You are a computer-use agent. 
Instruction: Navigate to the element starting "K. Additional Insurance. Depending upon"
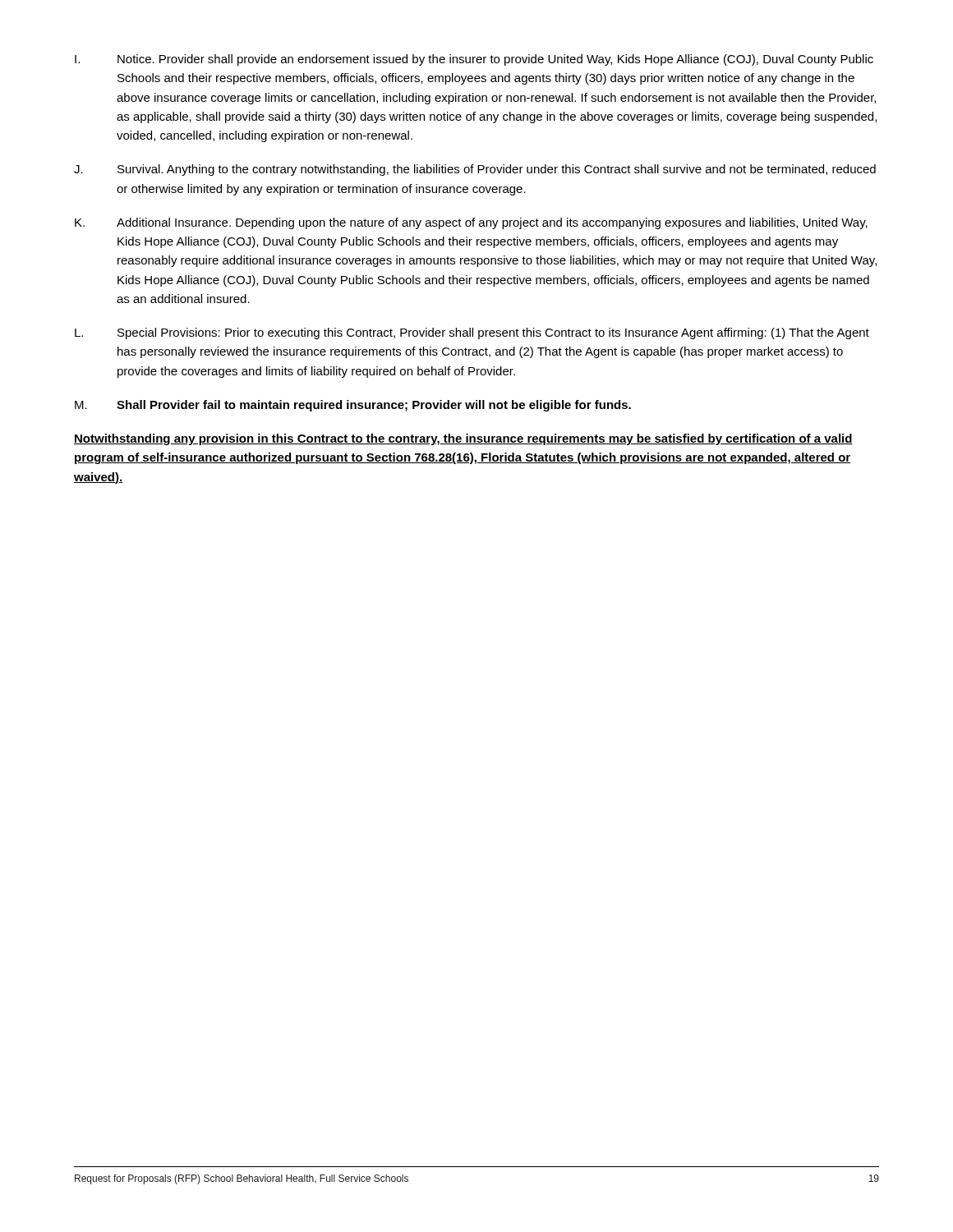point(476,260)
